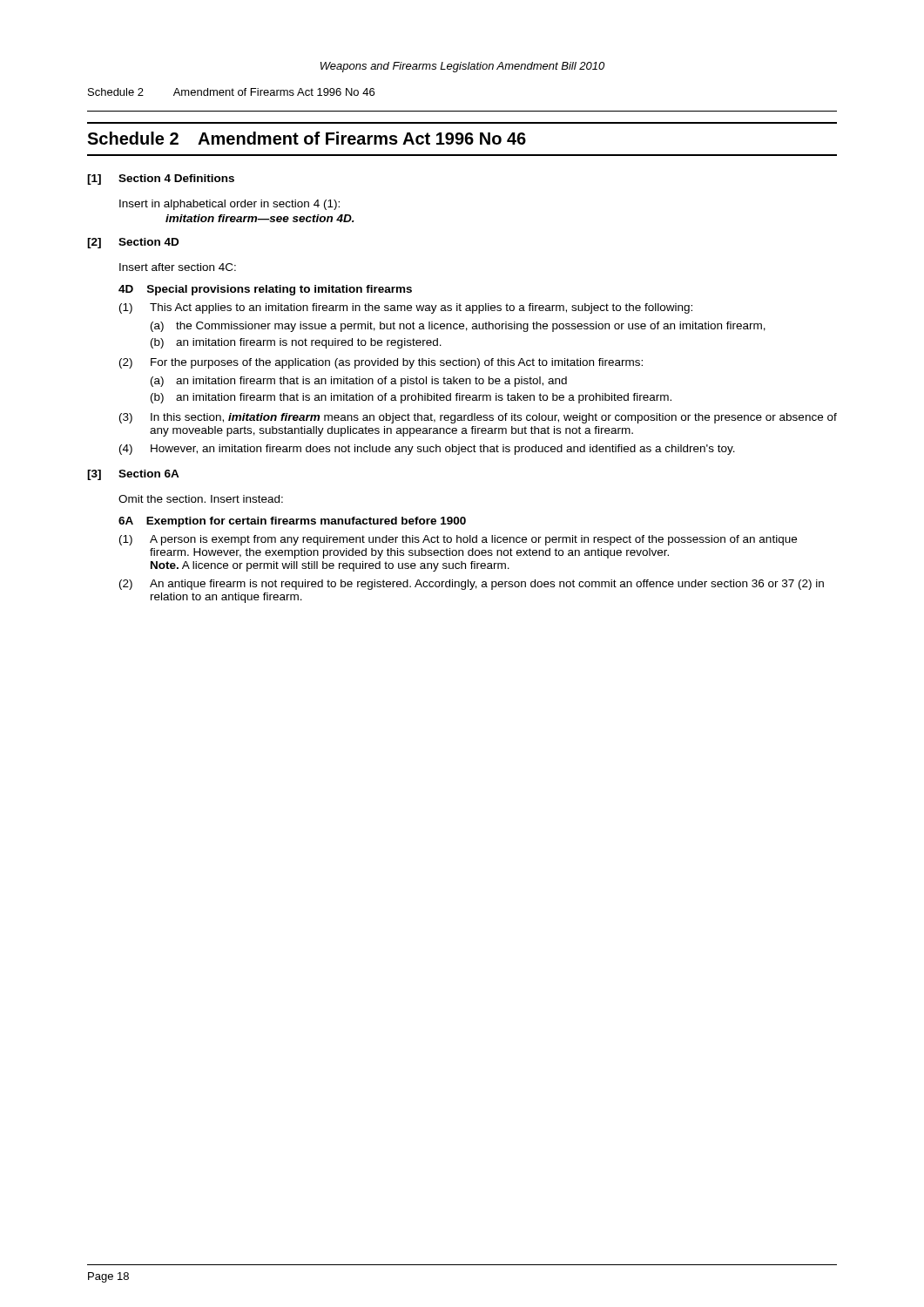Select the region starting "[2] Section 4D"
The height and width of the screenshot is (1307, 924).
click(x=133, y=242)
